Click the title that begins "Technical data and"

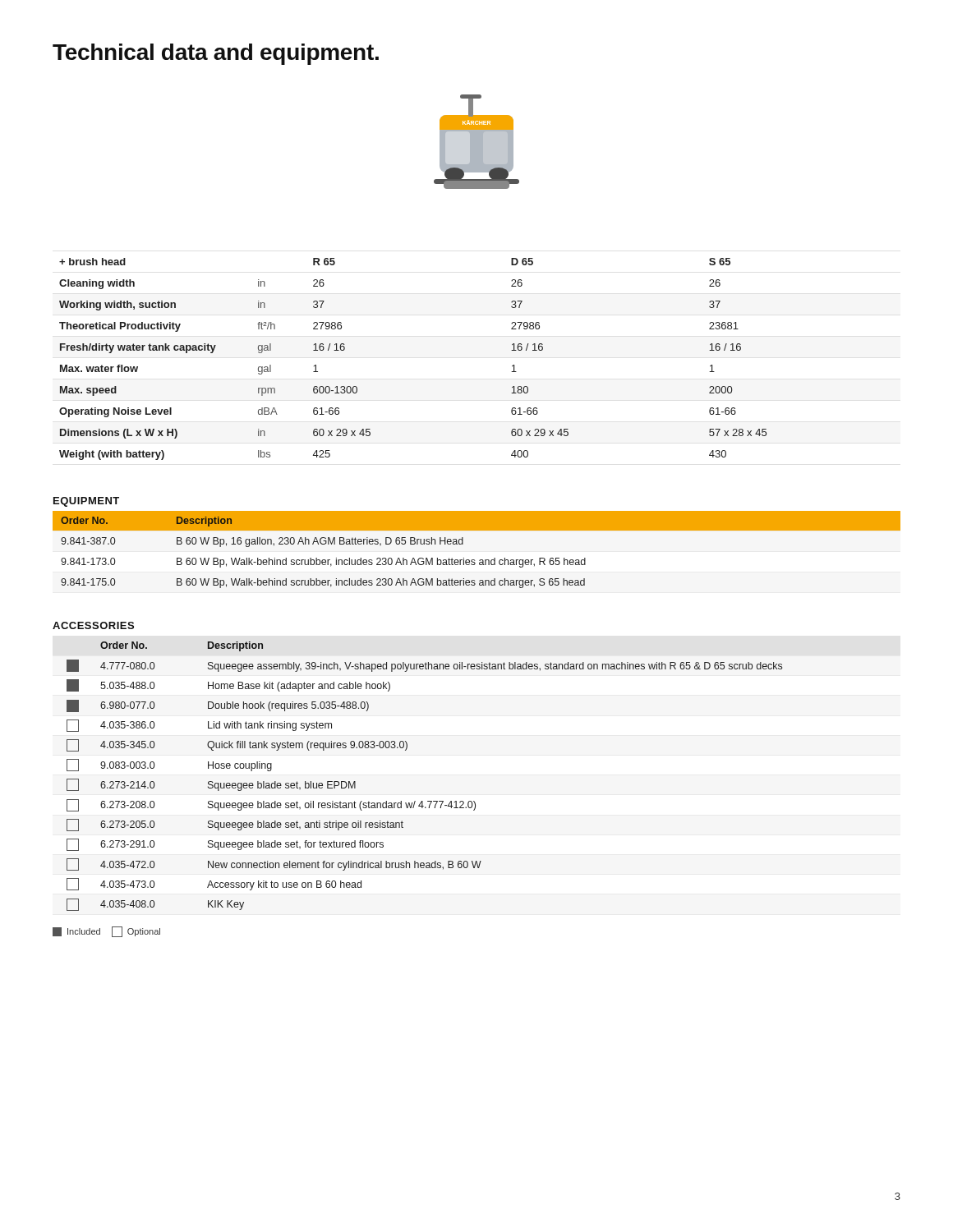click(216, 54)
